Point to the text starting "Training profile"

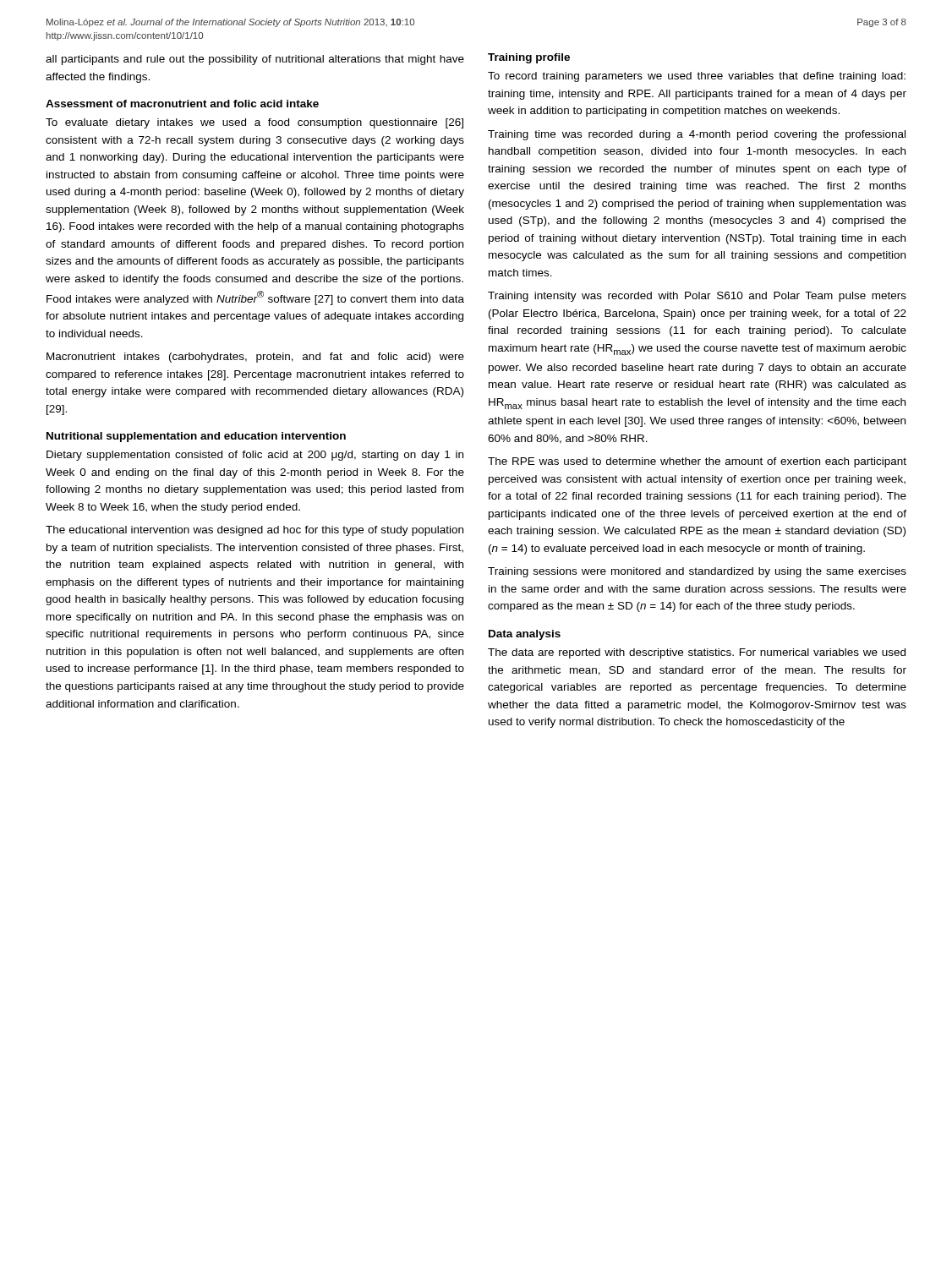click(529, 57)
